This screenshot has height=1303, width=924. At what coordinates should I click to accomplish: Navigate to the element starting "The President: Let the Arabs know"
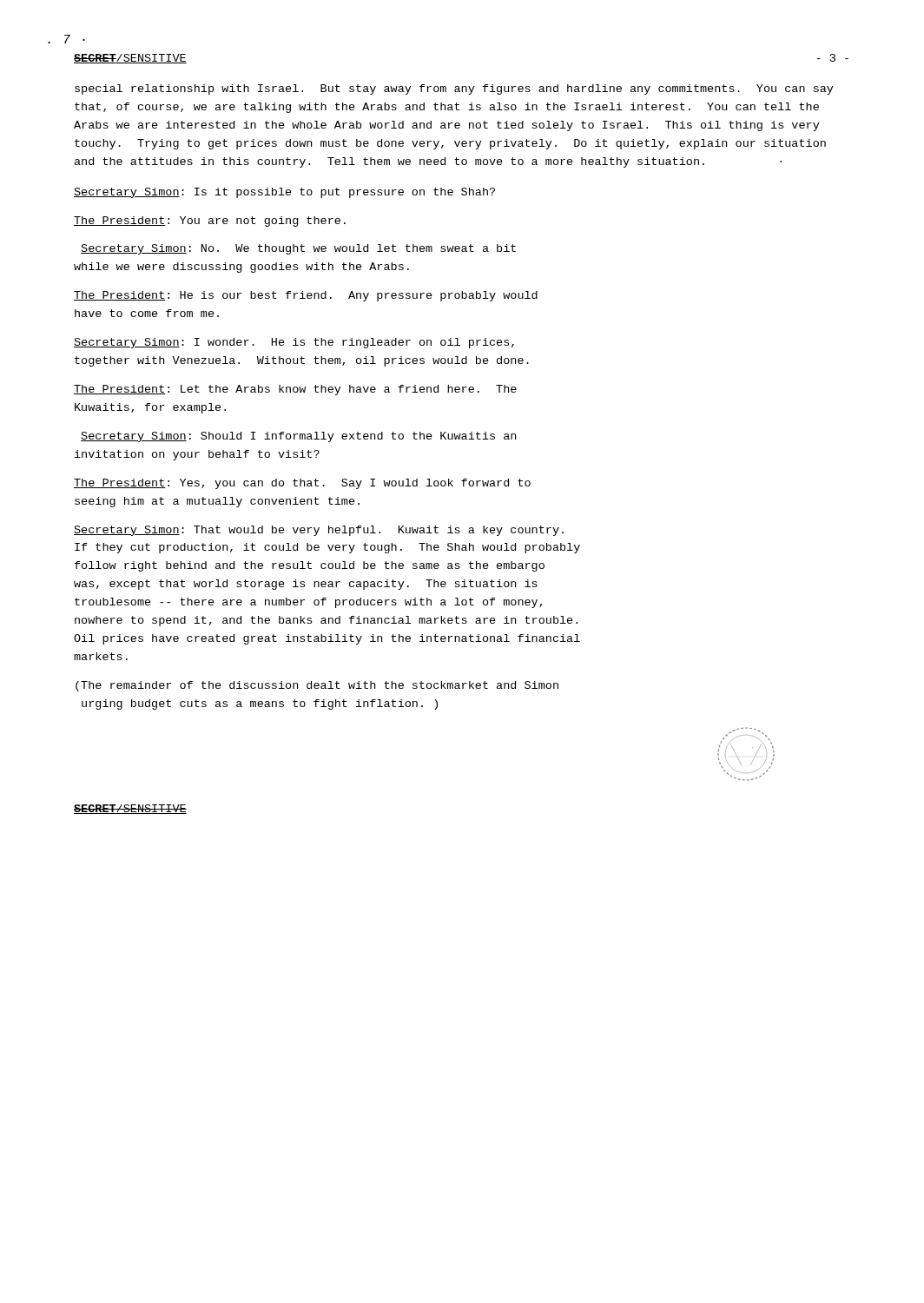point(295,399)
